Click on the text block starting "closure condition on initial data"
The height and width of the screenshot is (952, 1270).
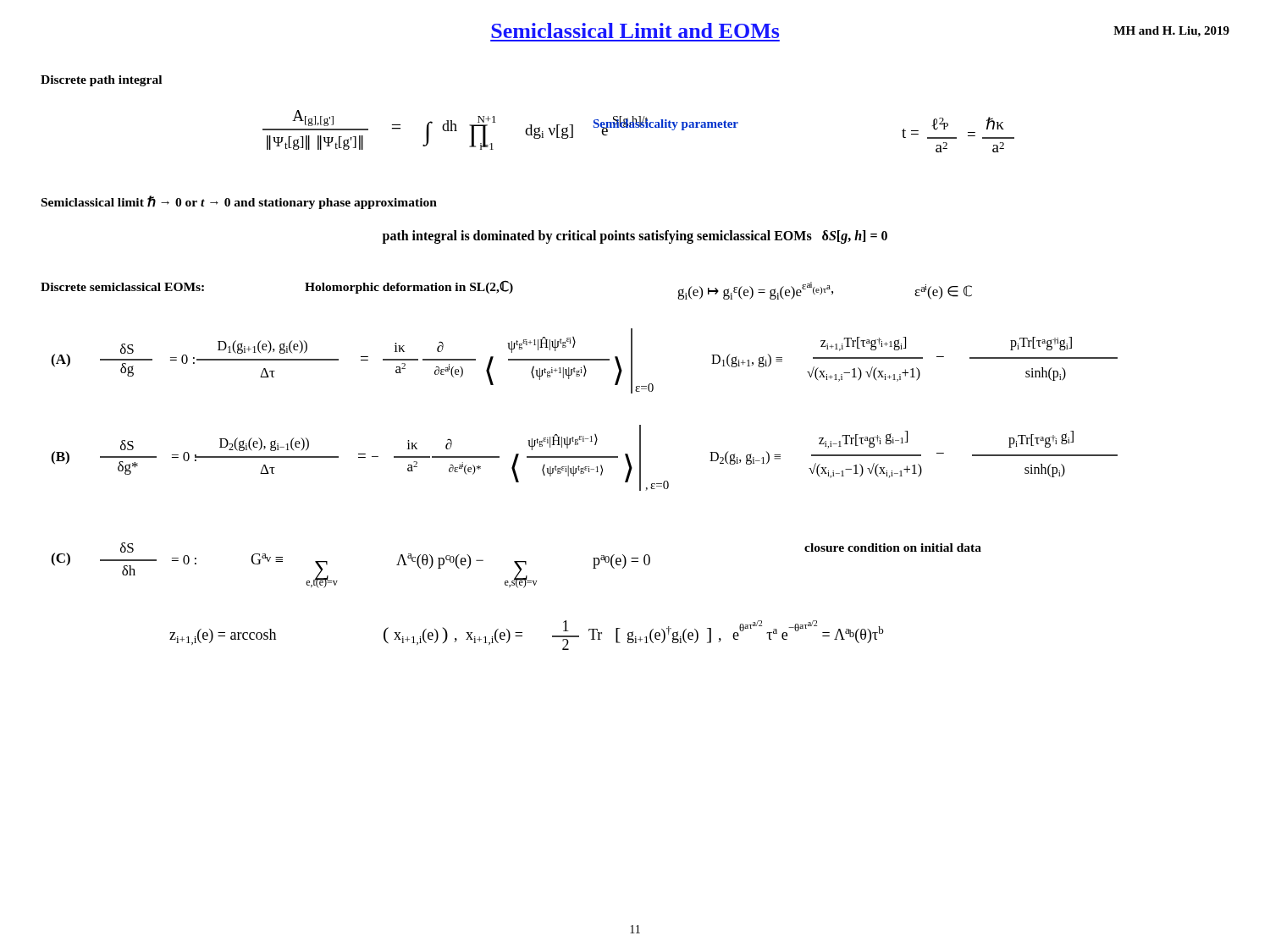coord(893,547)
